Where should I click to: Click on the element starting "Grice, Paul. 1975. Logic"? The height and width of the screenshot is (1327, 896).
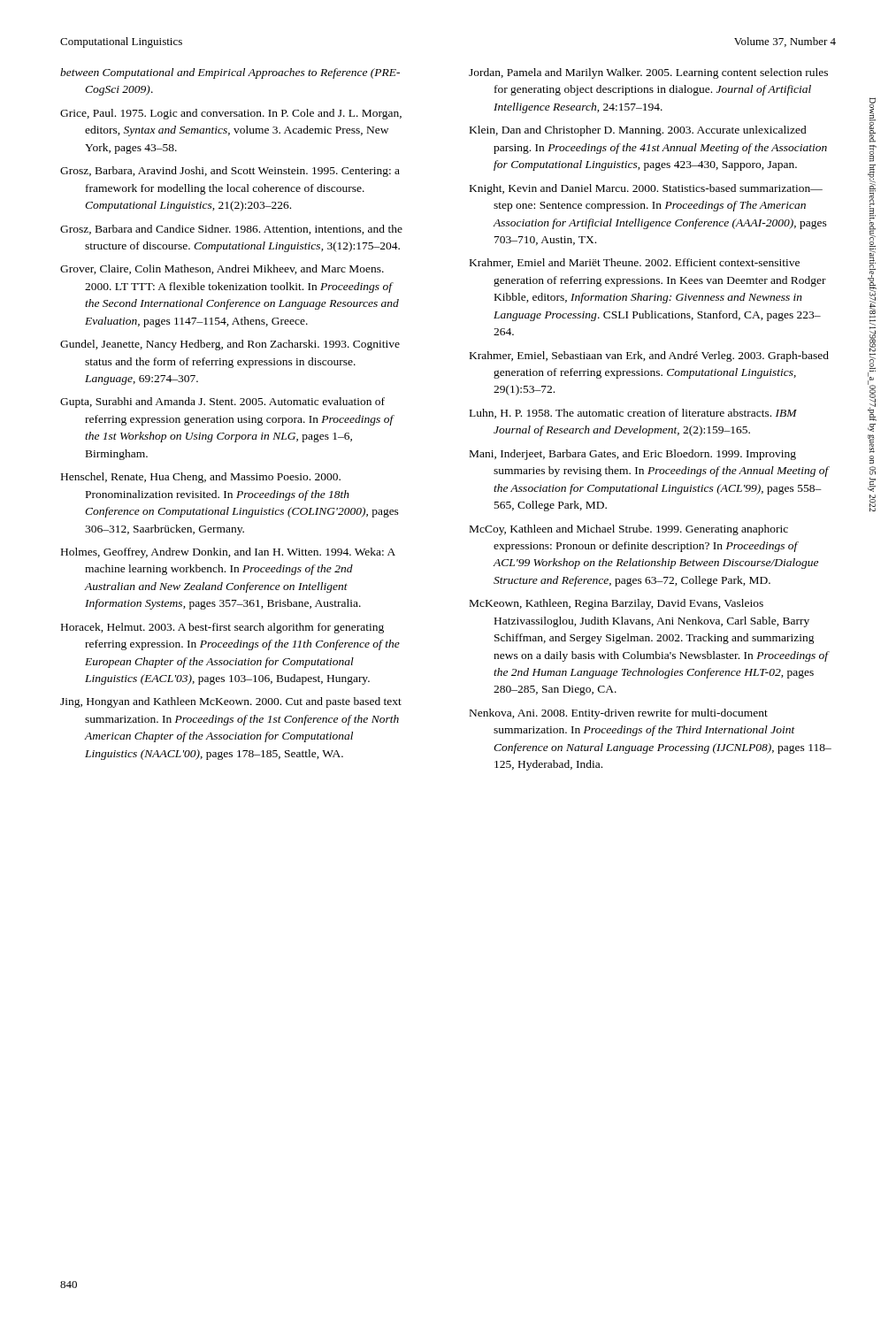(x=231, y=130)
